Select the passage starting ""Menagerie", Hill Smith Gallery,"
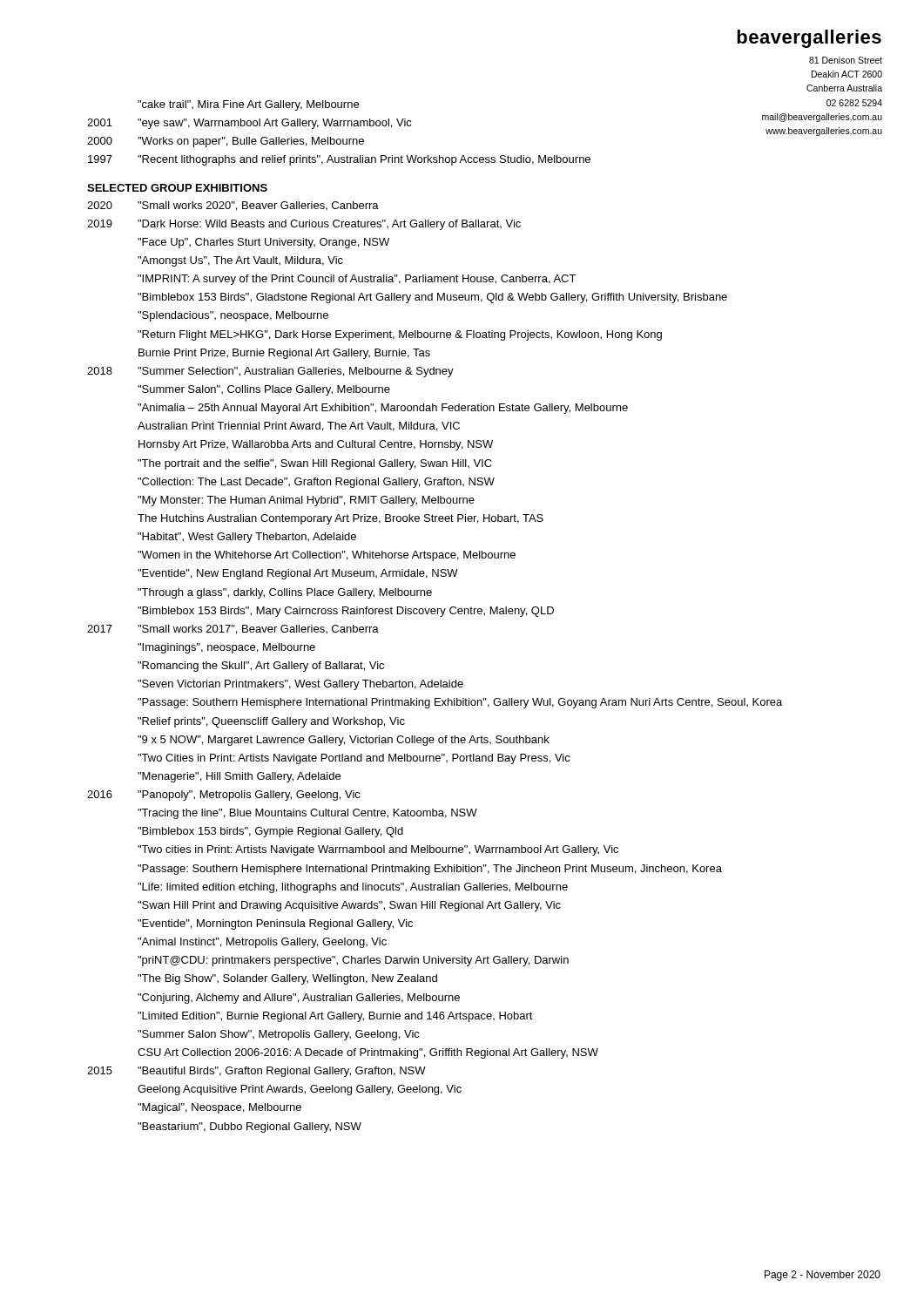This screenshot has height=1307, width=924. [x=239, y=777]
